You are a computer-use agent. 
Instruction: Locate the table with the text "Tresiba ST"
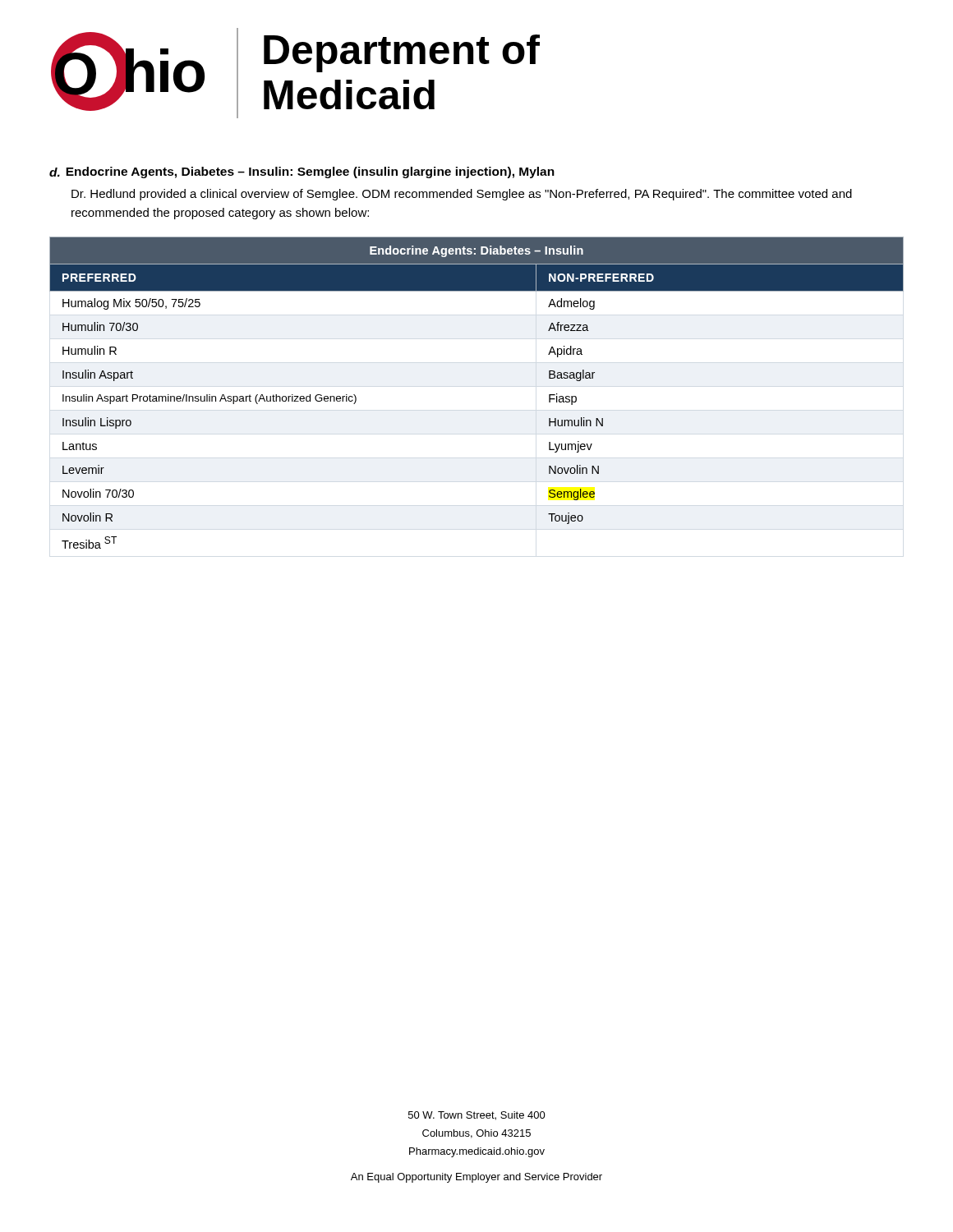point(476,397)
